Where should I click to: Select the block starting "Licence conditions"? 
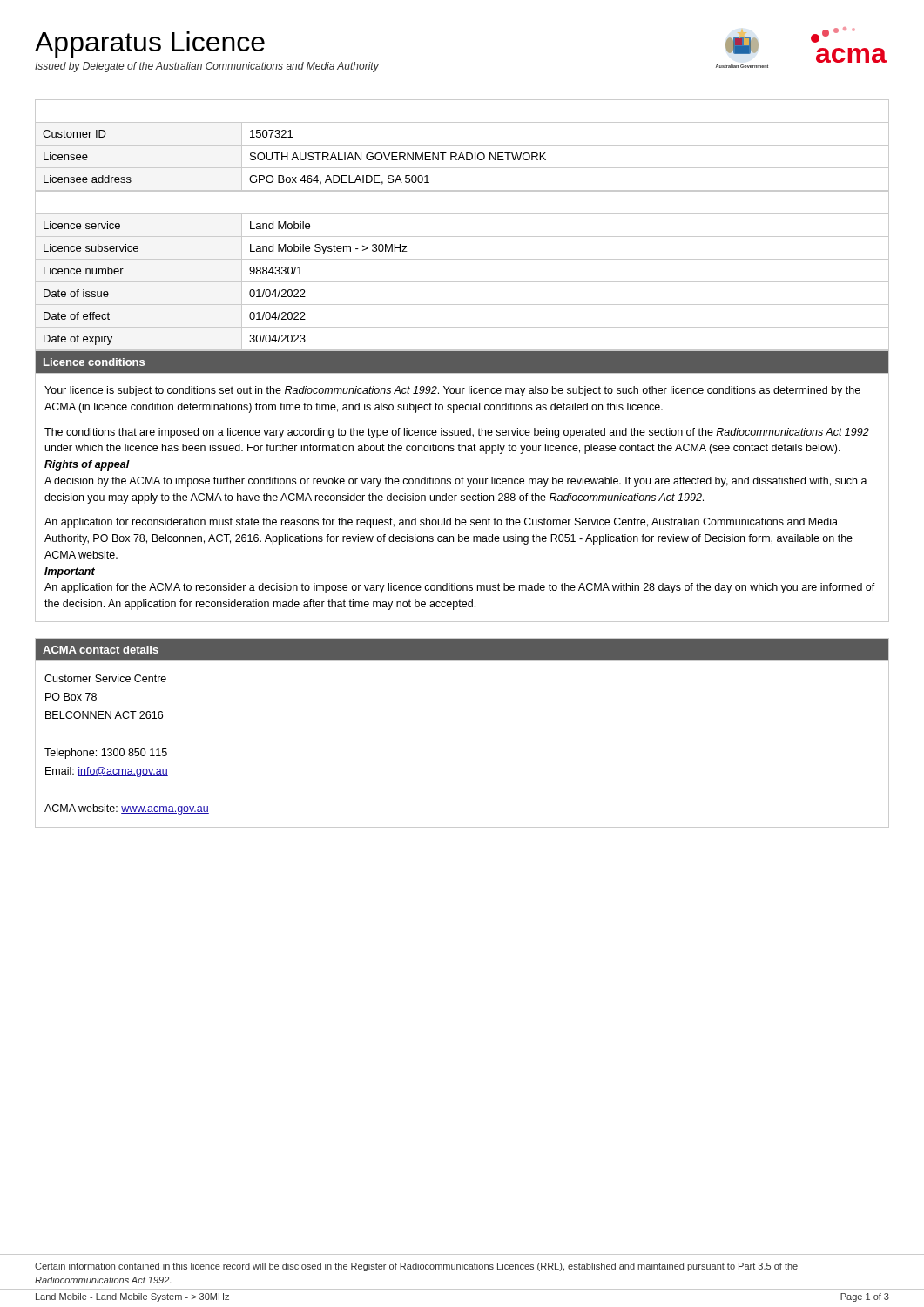click(x=94, y=362)
